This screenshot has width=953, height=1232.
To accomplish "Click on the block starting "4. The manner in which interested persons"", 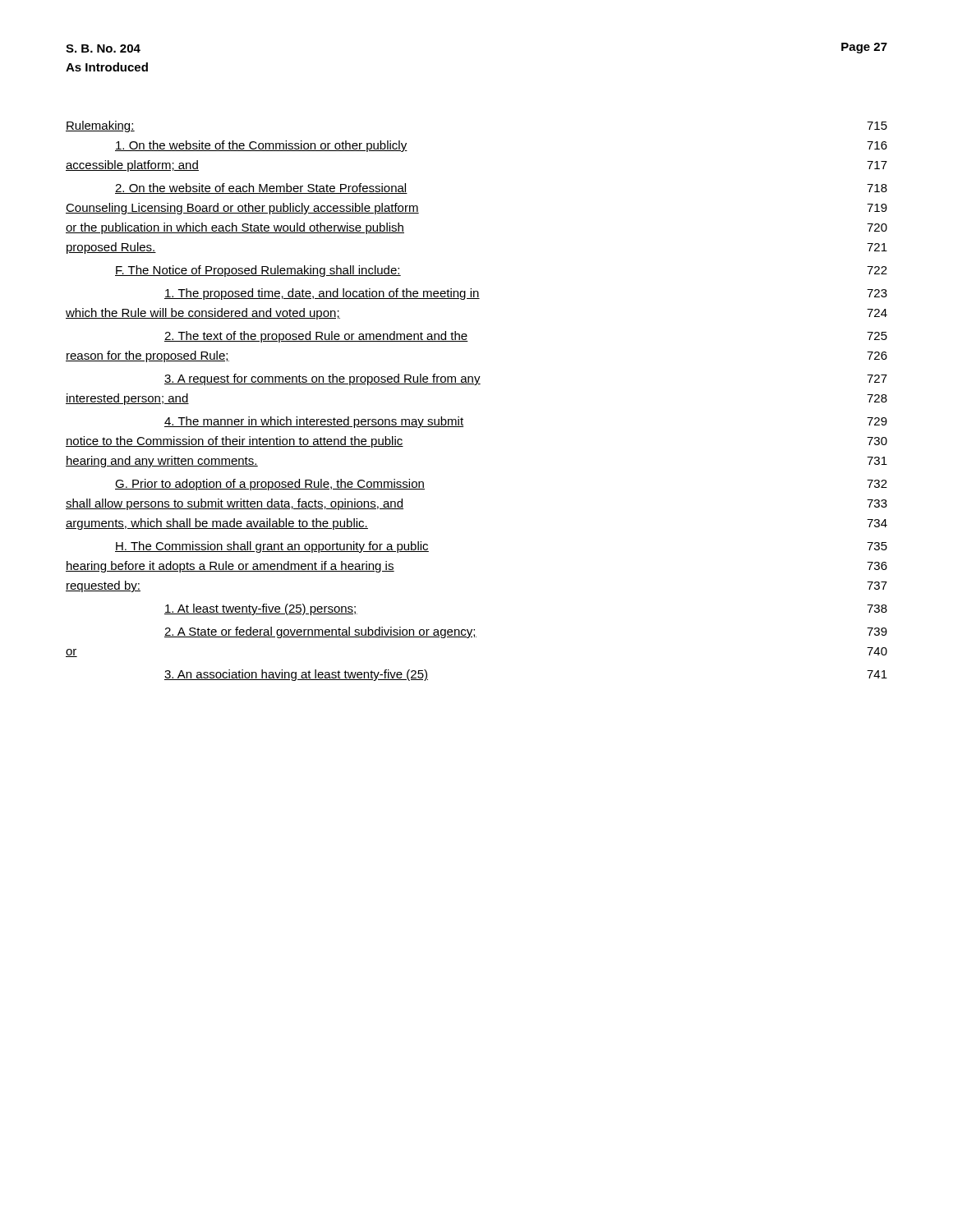I will pyautogui.click(x=256, y=422).
